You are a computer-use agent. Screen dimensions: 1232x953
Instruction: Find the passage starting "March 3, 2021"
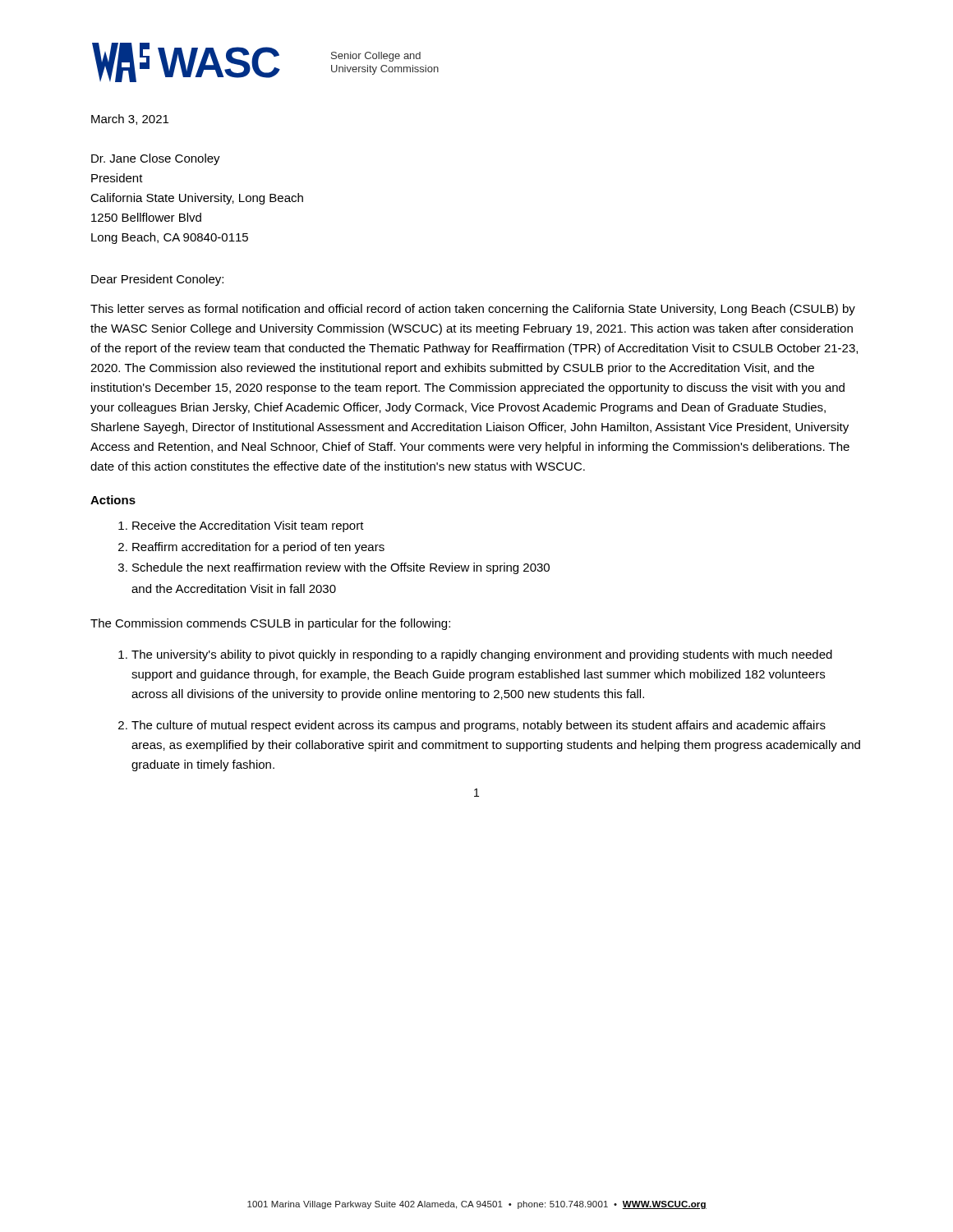click(x=130, y=119)
